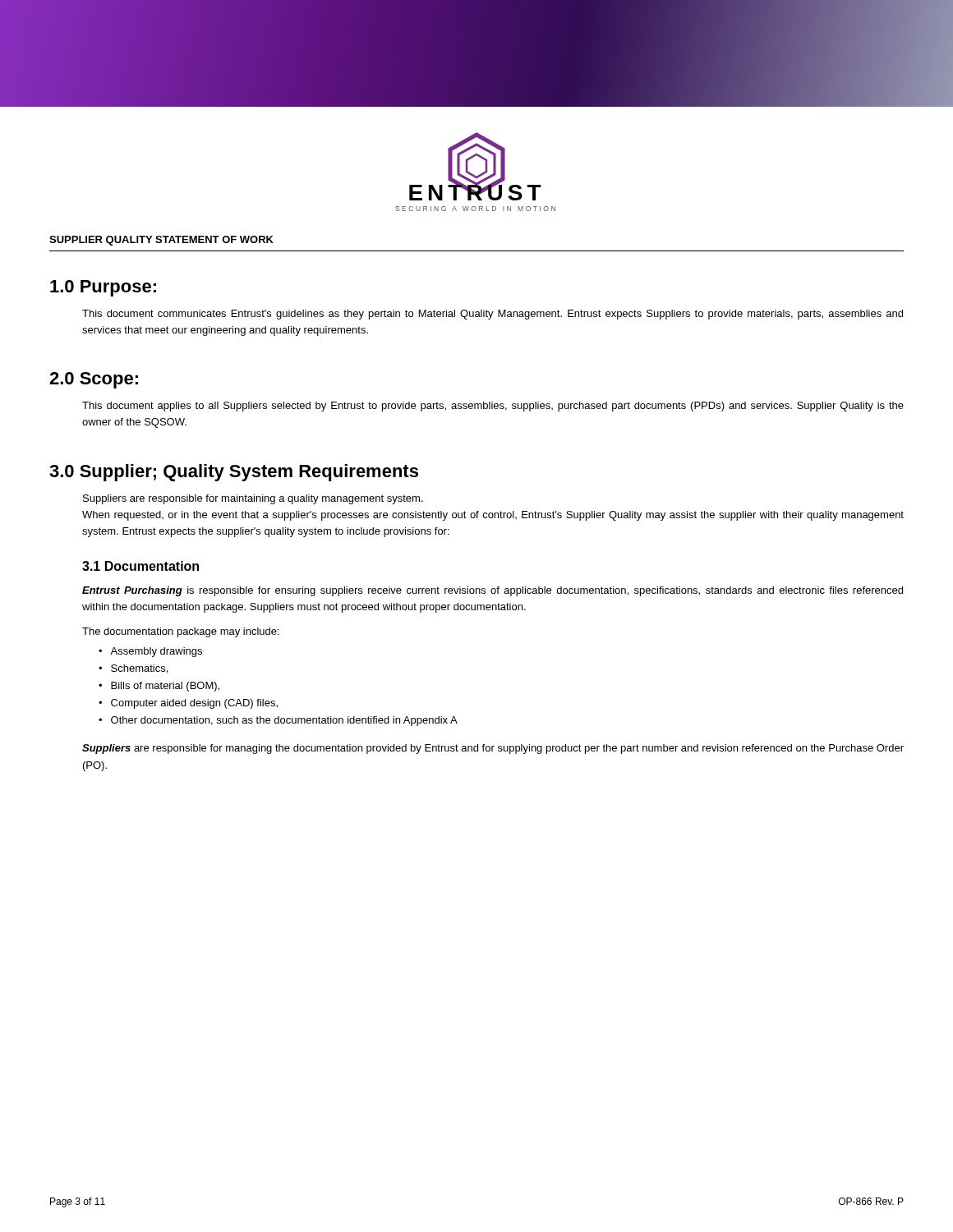Locate the text starting "Other documentation, such"
Screen dimensions: 1232x953
[284, 720]
